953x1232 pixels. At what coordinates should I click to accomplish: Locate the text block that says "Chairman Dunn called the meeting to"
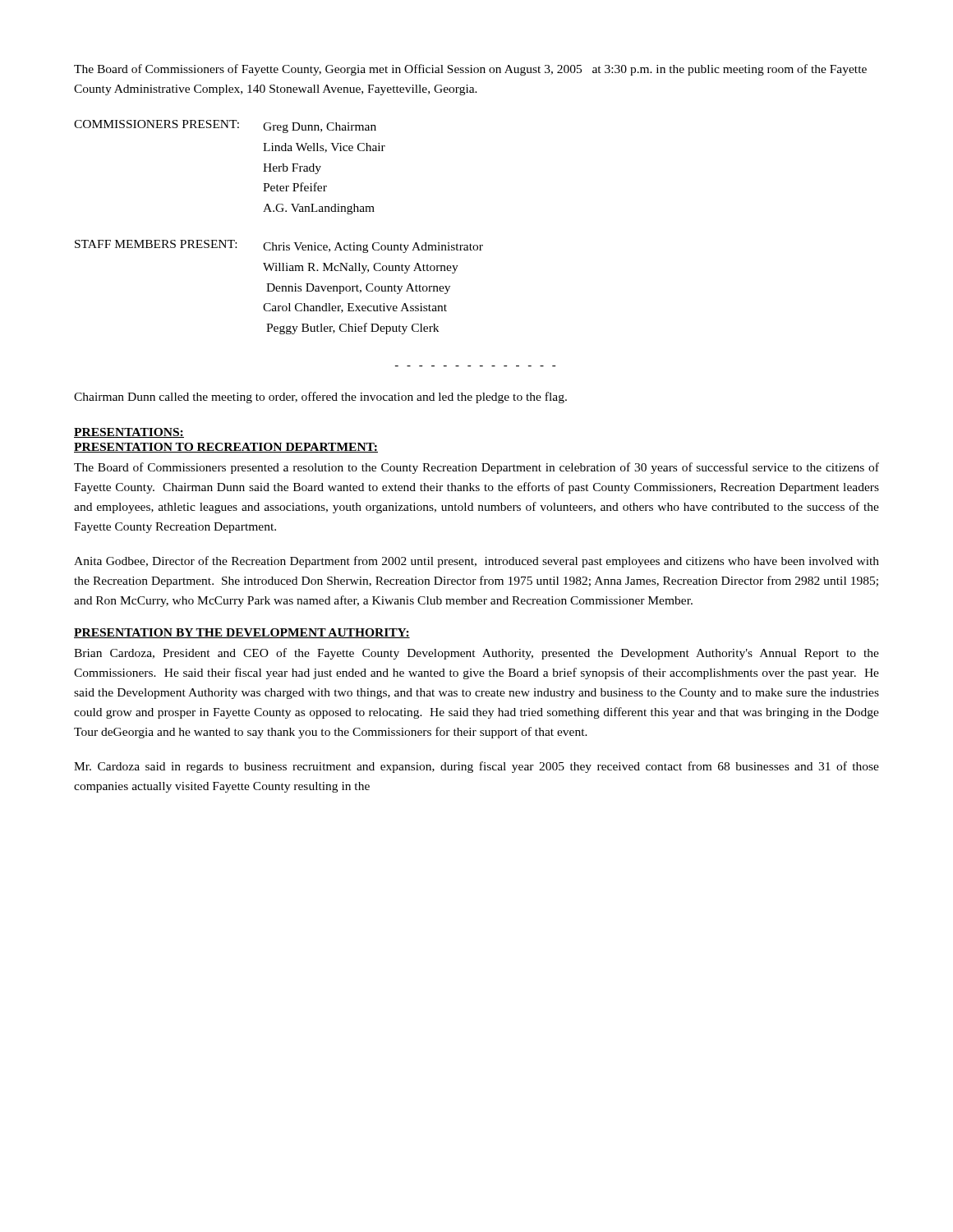tap(321, 396)
